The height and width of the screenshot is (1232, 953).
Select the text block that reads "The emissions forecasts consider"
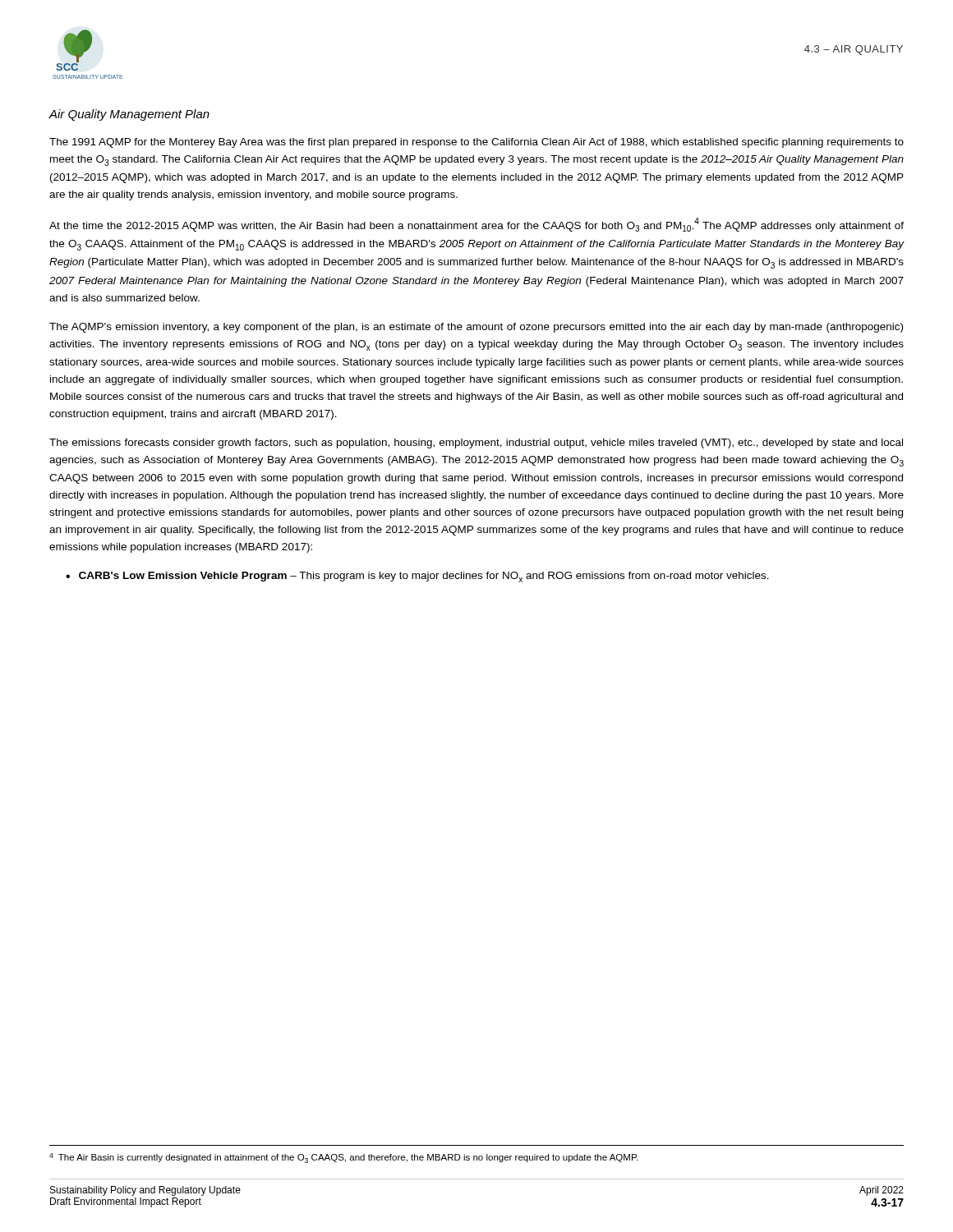click(x=476, y=494)
